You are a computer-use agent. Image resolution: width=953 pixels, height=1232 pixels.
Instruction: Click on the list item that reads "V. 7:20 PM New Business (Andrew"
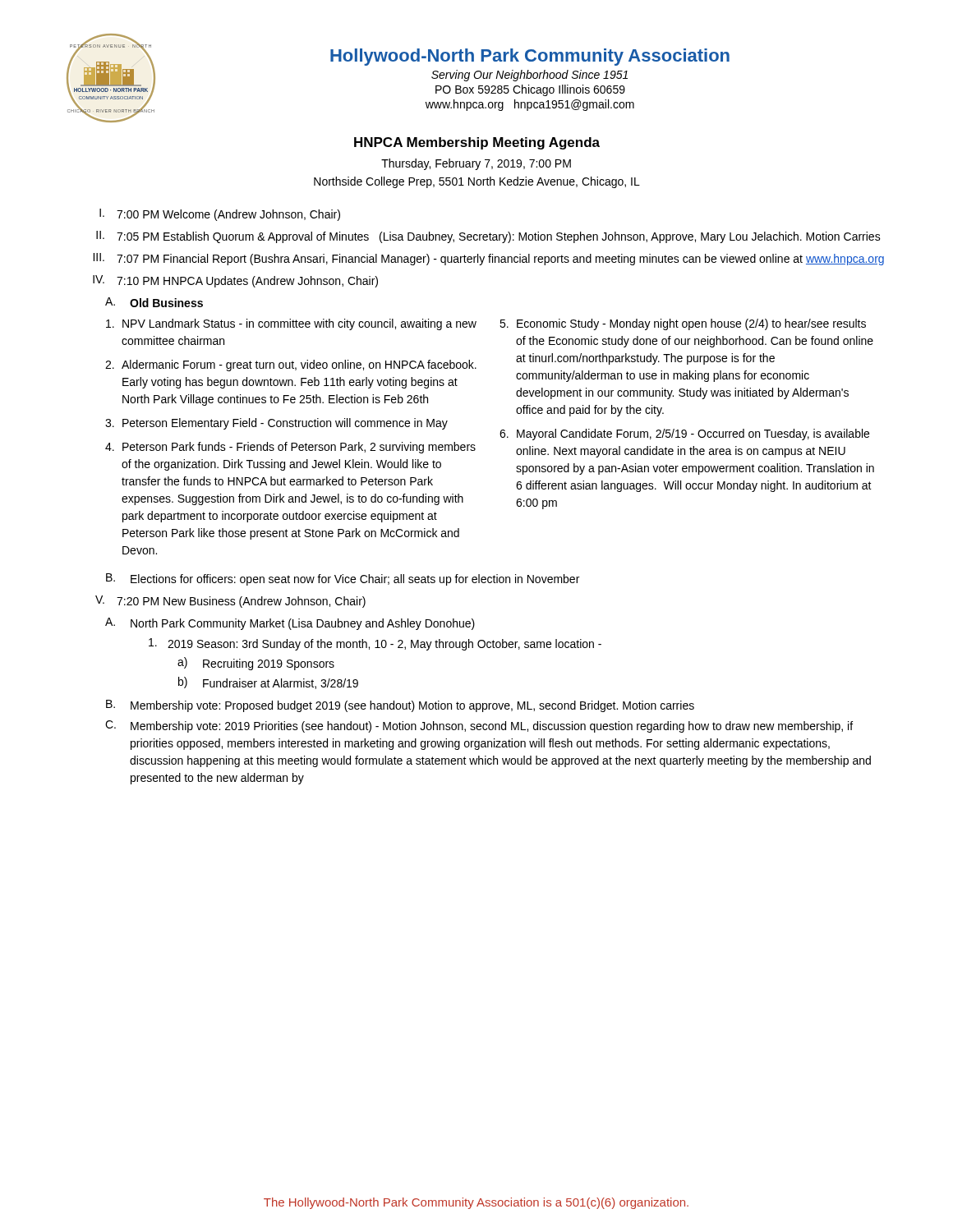click(x=230, y=602)
